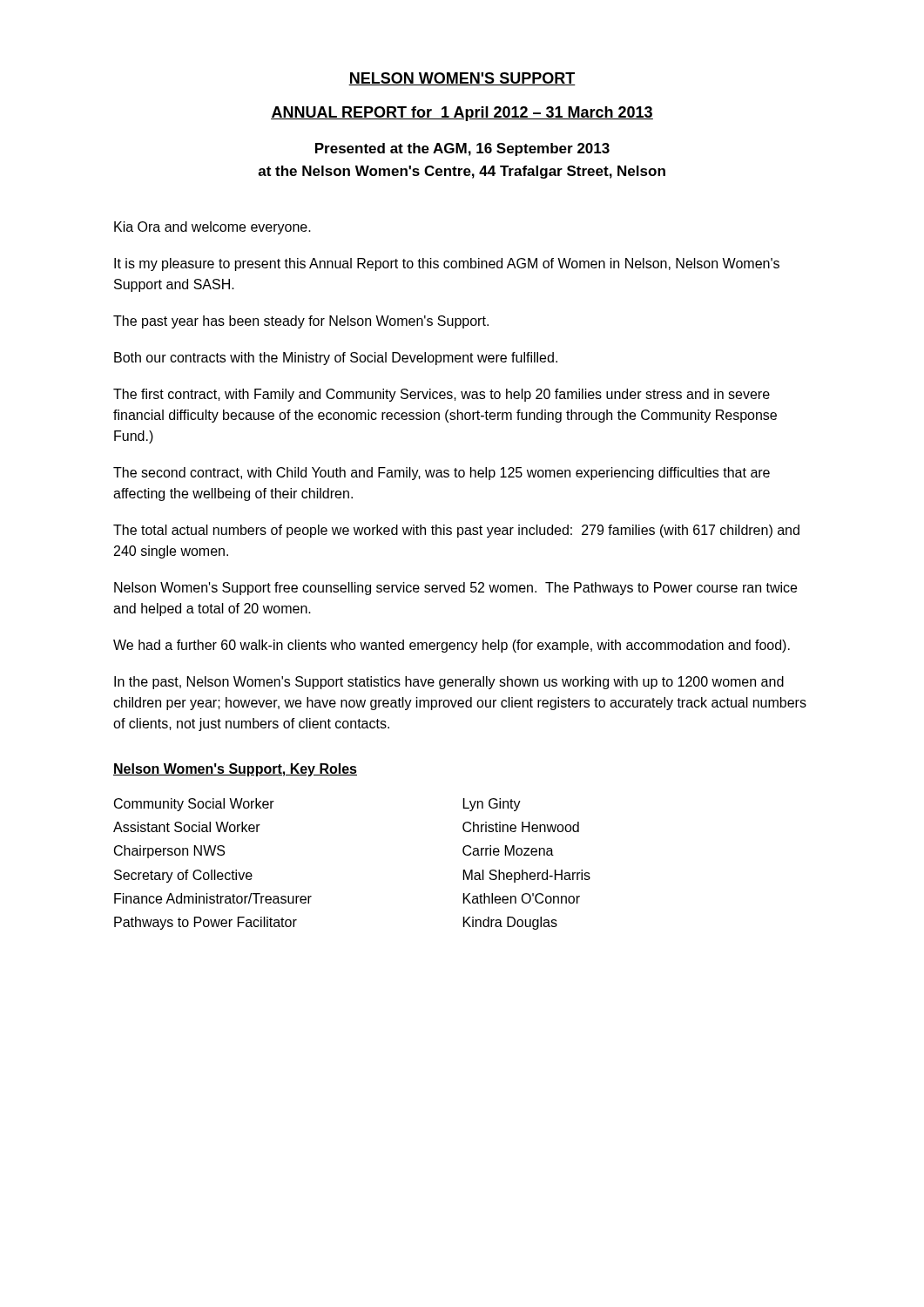924x1307 pixels.
Task: Find the text block that reads "It is my pleasure to present this Annual"
Action: click(x=447, y=274)
